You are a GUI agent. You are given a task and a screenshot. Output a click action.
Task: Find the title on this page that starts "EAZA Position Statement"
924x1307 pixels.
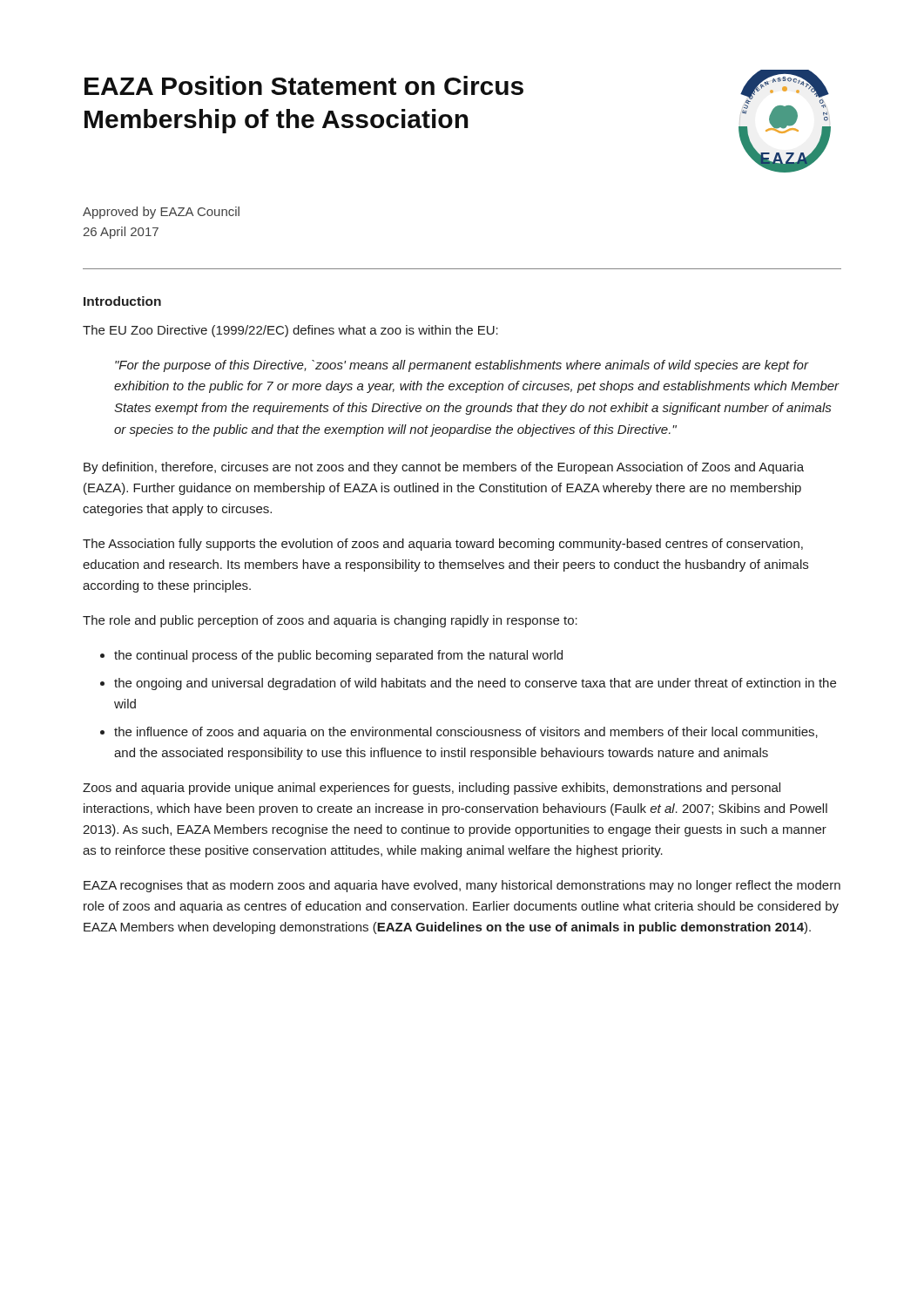[392, 102]
